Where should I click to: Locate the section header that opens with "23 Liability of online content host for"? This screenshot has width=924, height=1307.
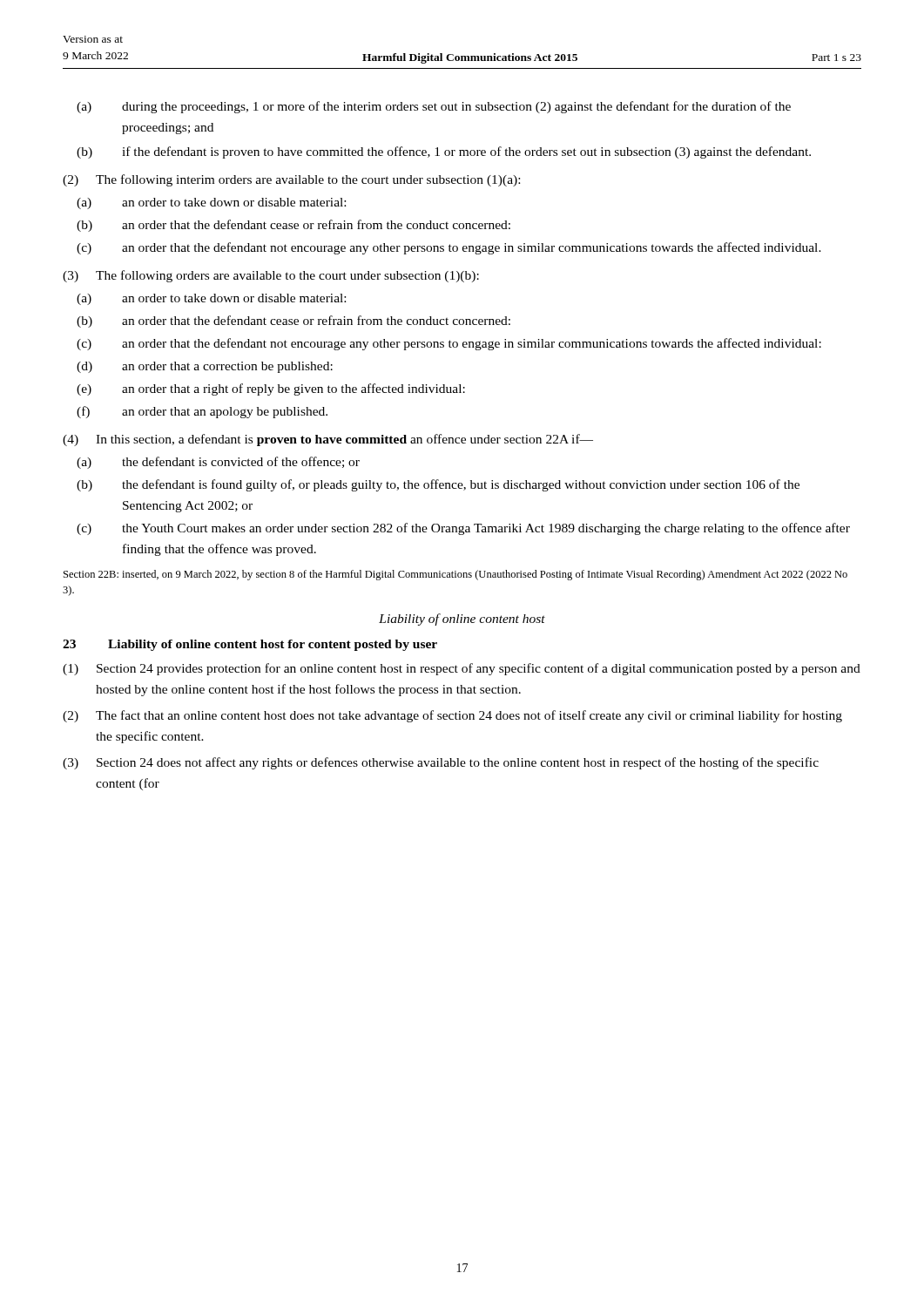pyautogui.click(x=250, y=645)
